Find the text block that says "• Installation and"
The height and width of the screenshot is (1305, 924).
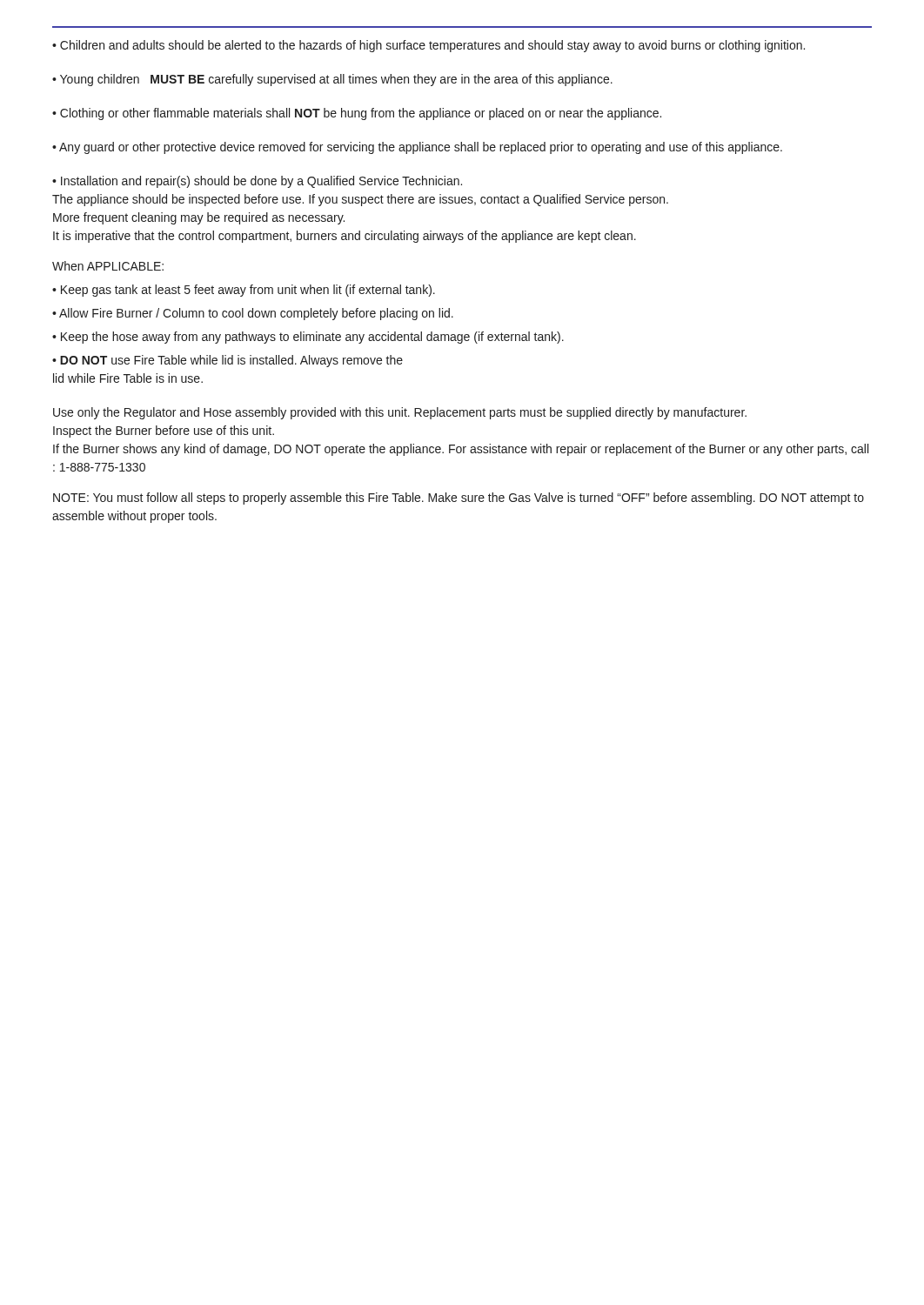click(x=361, y=208)
